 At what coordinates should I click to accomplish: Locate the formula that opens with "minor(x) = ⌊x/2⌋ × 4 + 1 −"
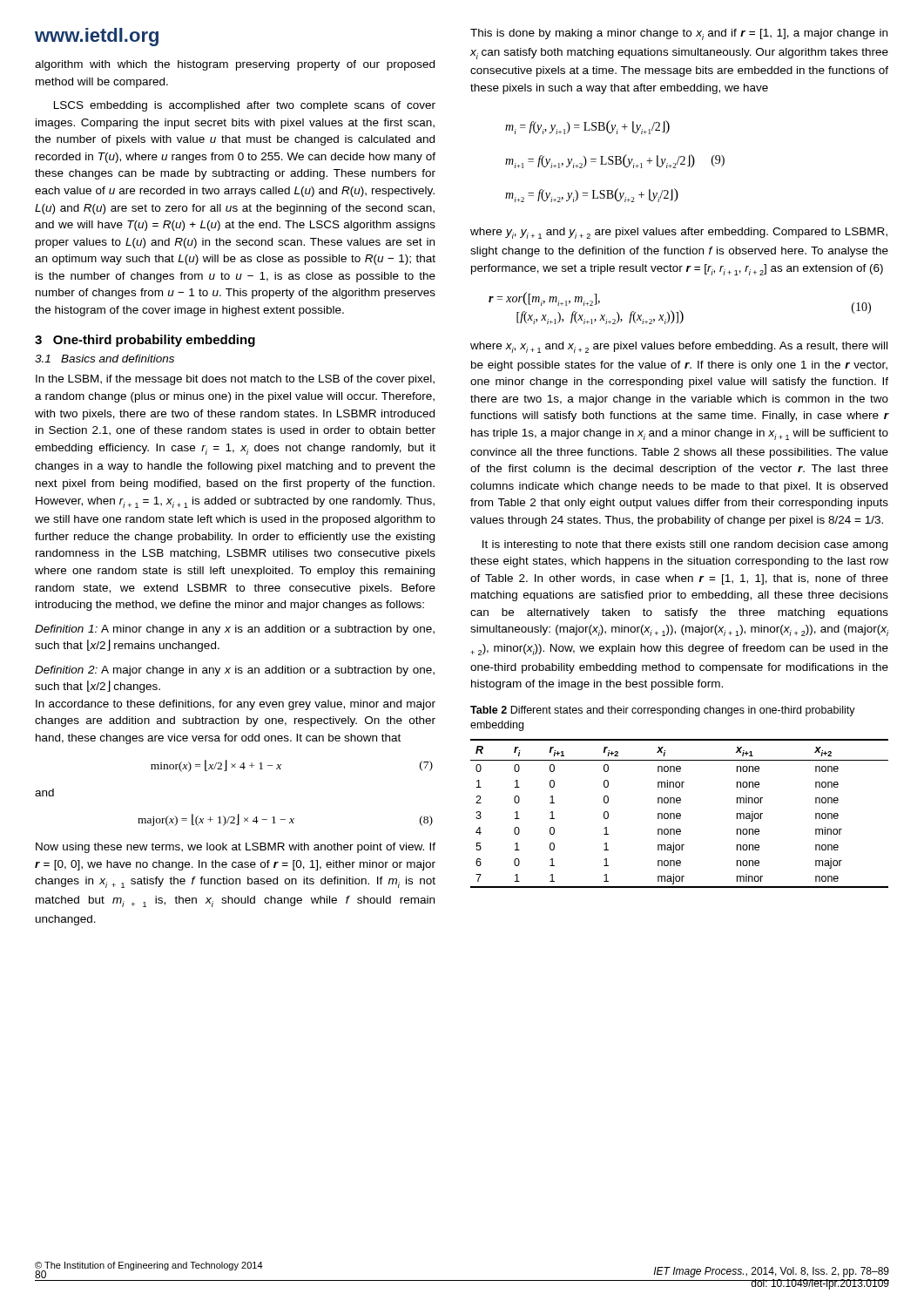tap(235, 765)
